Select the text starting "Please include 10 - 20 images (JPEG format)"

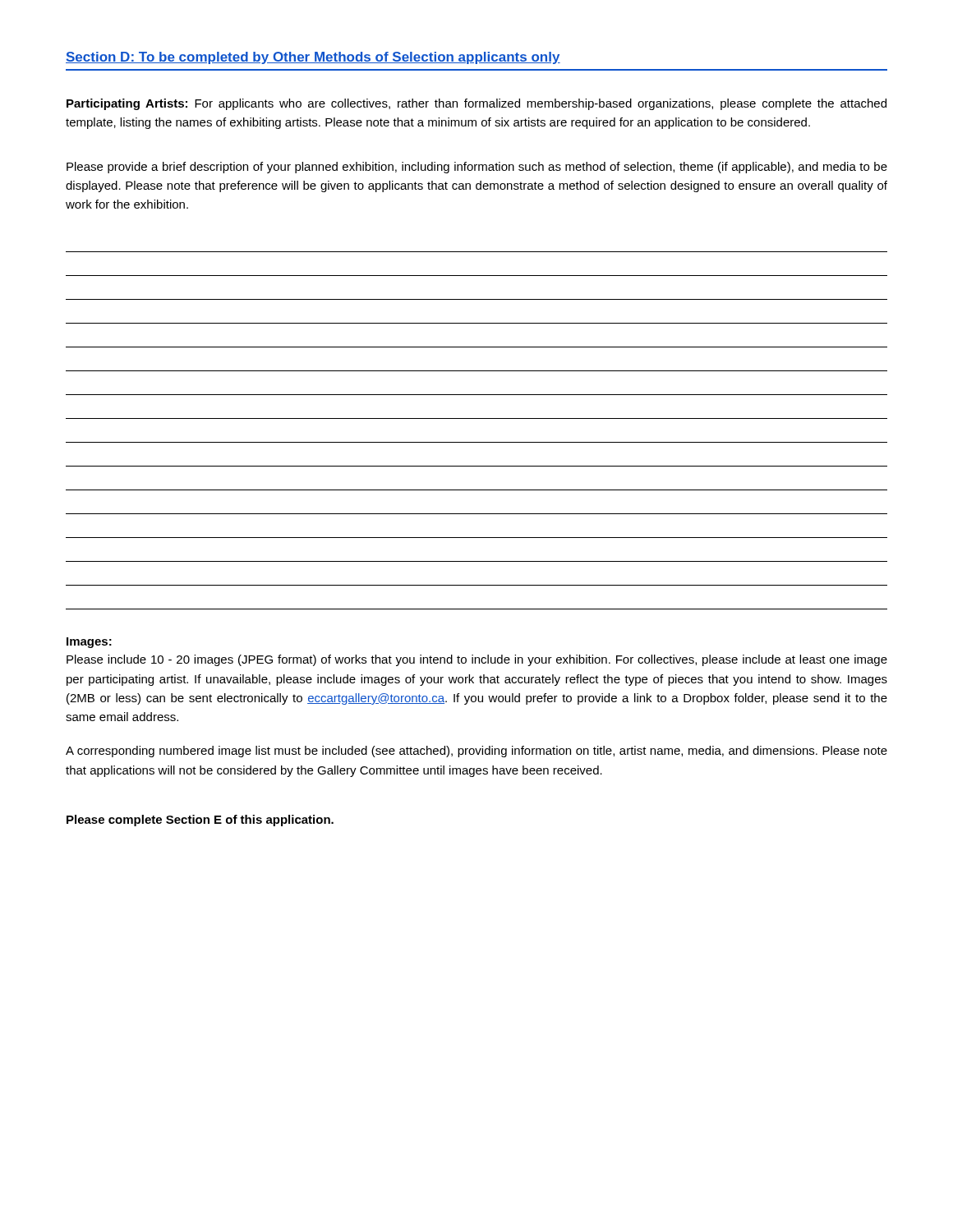tap(476, 688)
